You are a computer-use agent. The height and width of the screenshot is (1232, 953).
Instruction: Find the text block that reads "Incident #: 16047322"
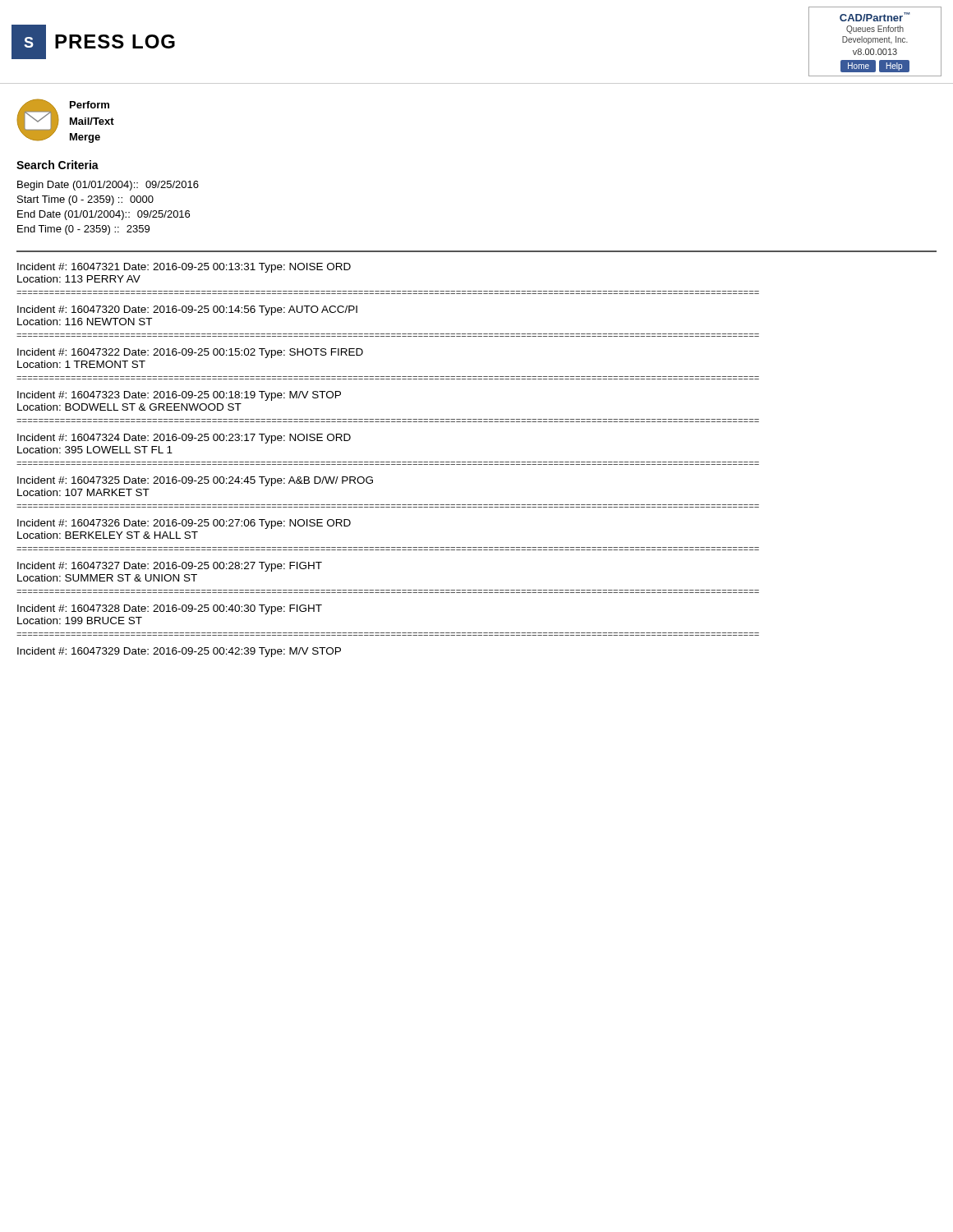click(190, 358)
